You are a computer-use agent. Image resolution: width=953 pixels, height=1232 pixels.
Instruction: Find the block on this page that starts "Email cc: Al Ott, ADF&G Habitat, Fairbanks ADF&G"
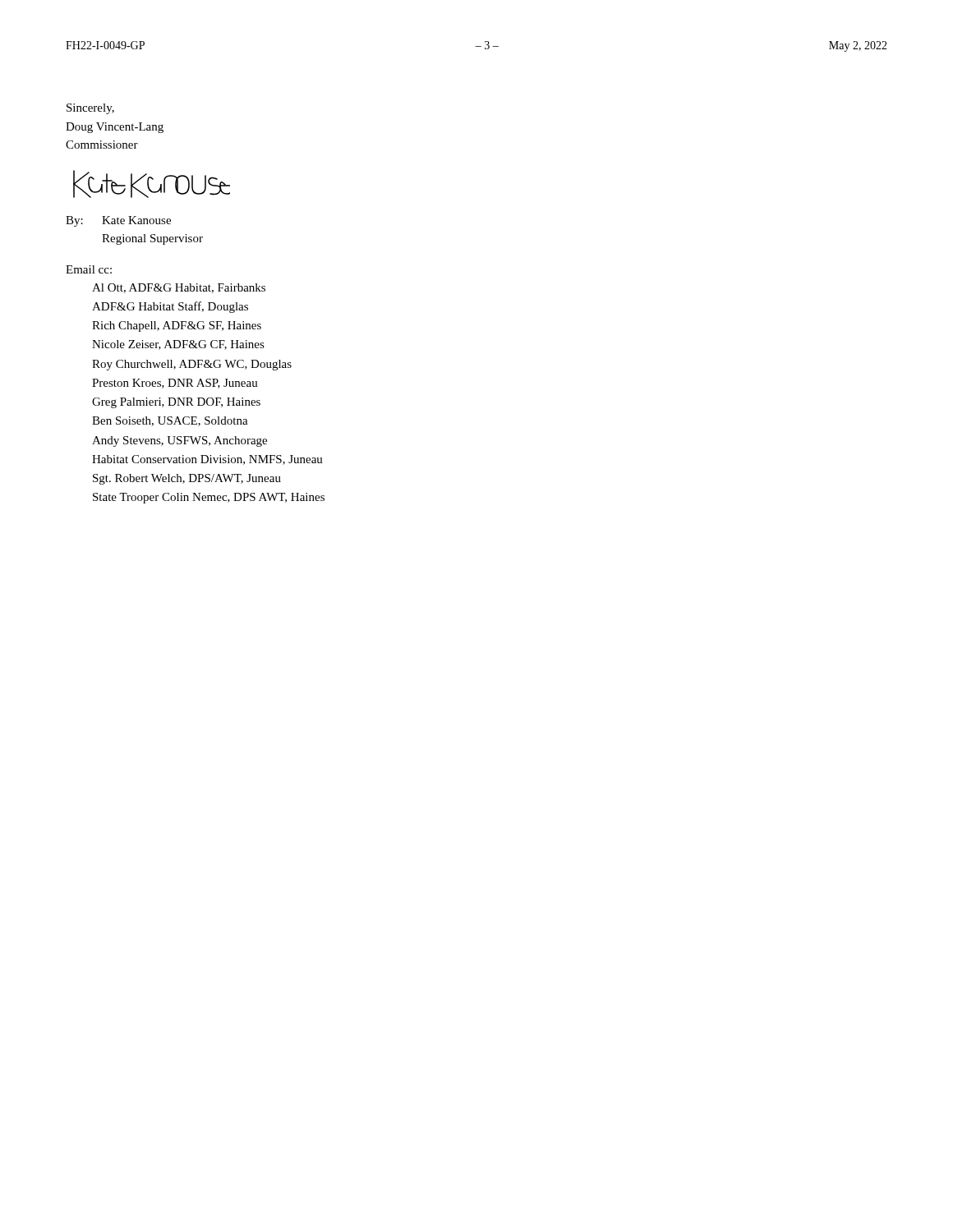(89, 269)
